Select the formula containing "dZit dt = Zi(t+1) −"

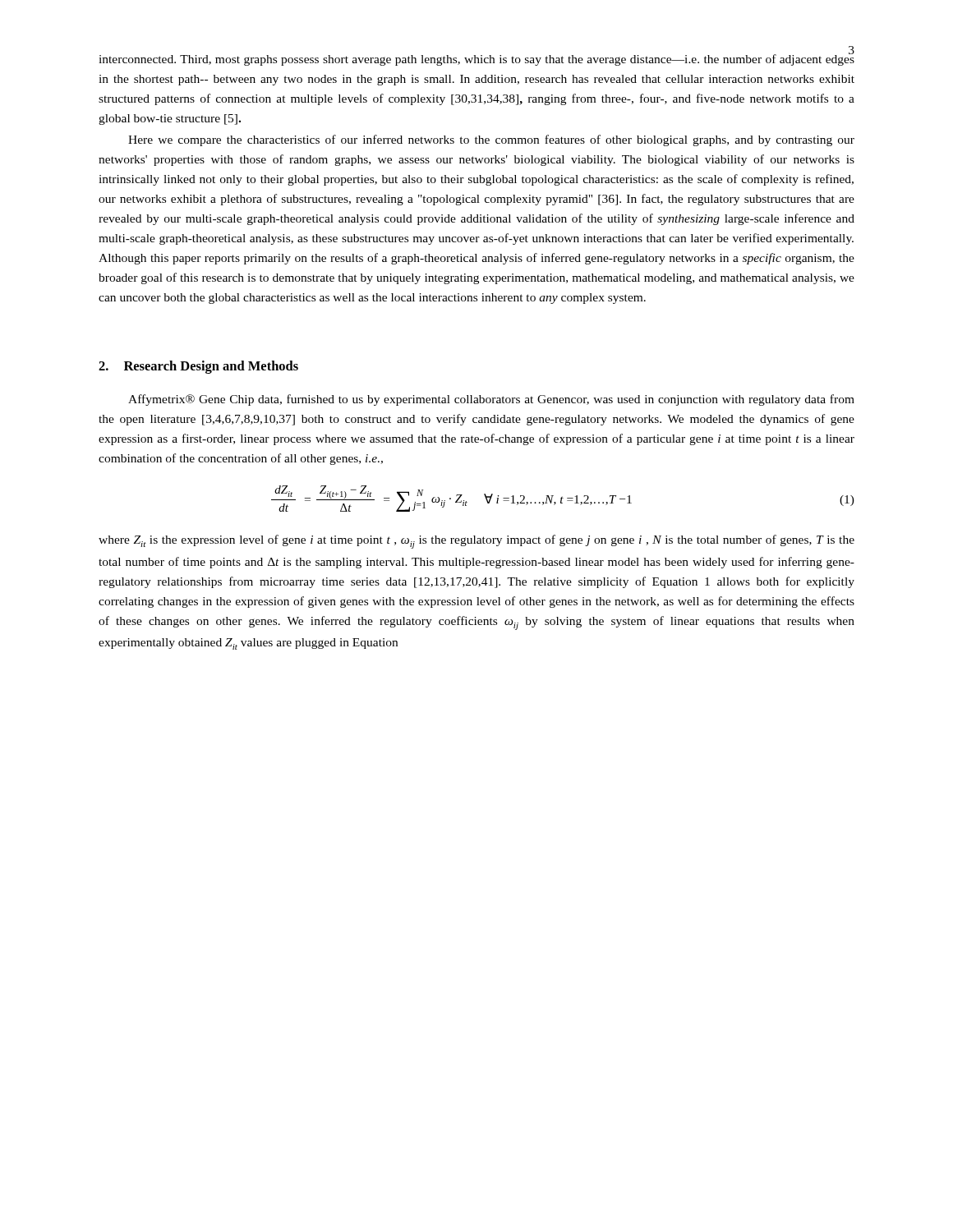tap(476, 499)
